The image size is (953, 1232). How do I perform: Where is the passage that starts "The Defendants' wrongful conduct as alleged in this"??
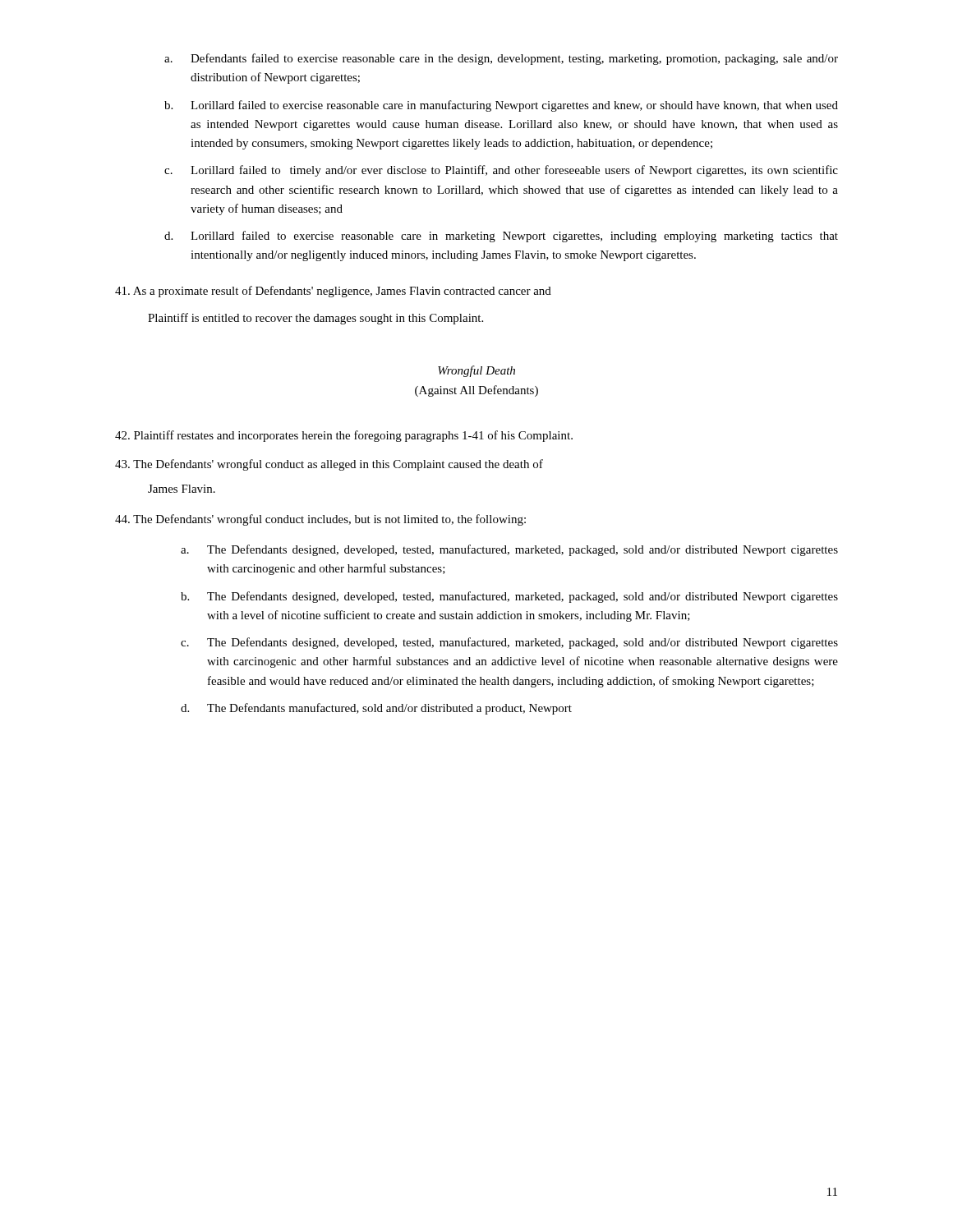point(329,464)
